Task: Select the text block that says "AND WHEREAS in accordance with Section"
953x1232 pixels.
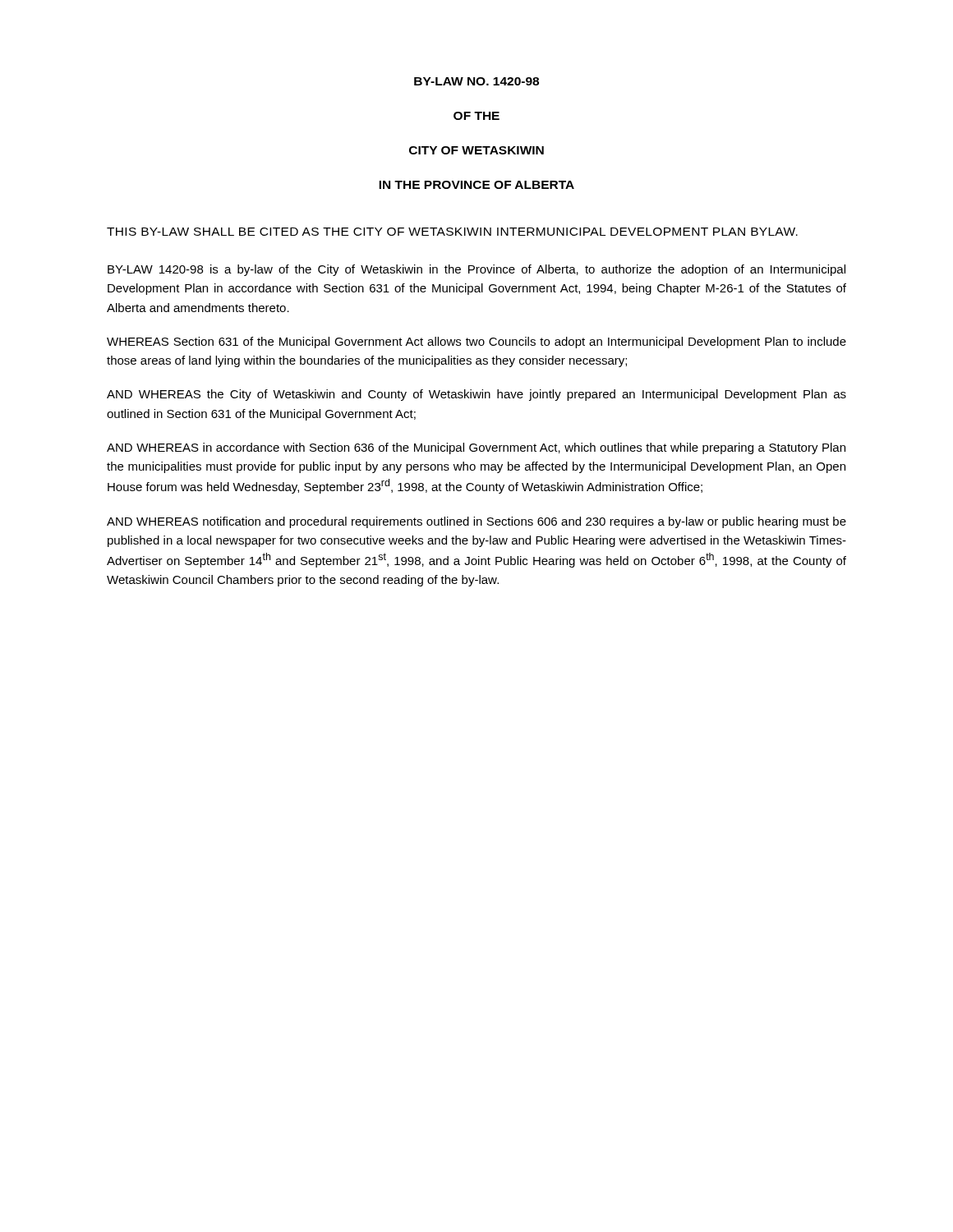Action: (476, 467)
